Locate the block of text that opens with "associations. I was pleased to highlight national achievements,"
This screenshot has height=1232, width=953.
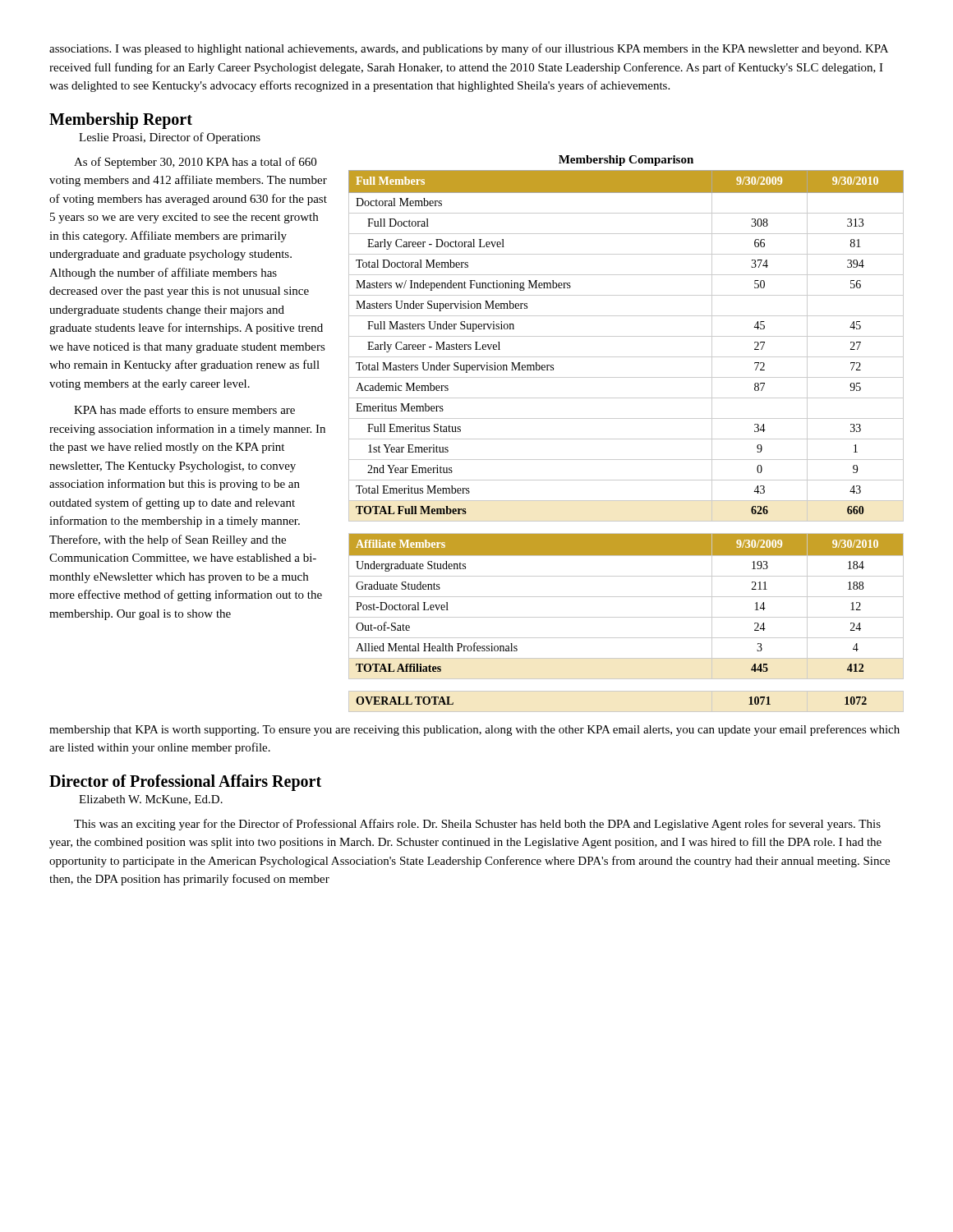(469, 67)
